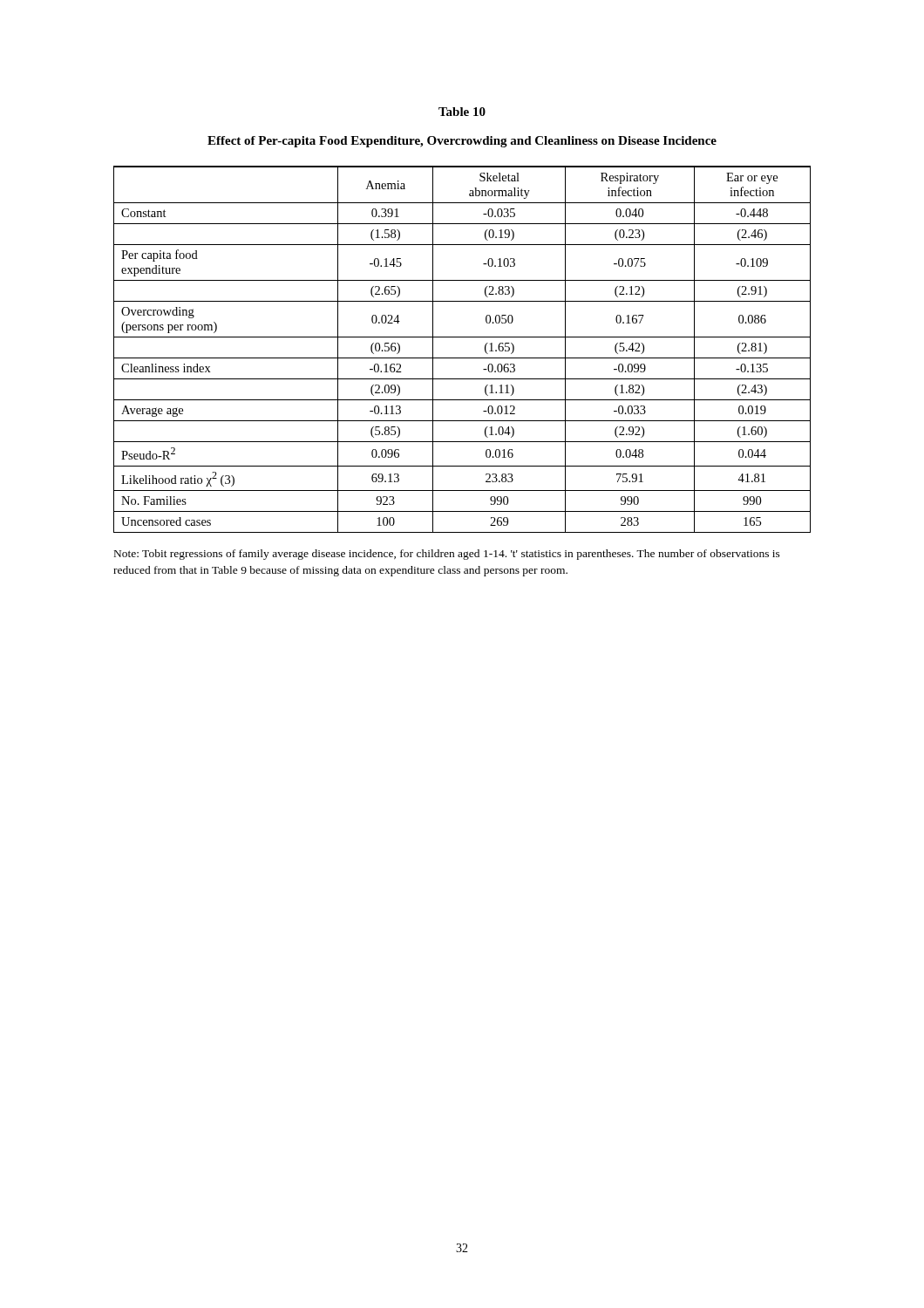Click on the text starting "Effect of Per-capita"

[x=462, y=140]
